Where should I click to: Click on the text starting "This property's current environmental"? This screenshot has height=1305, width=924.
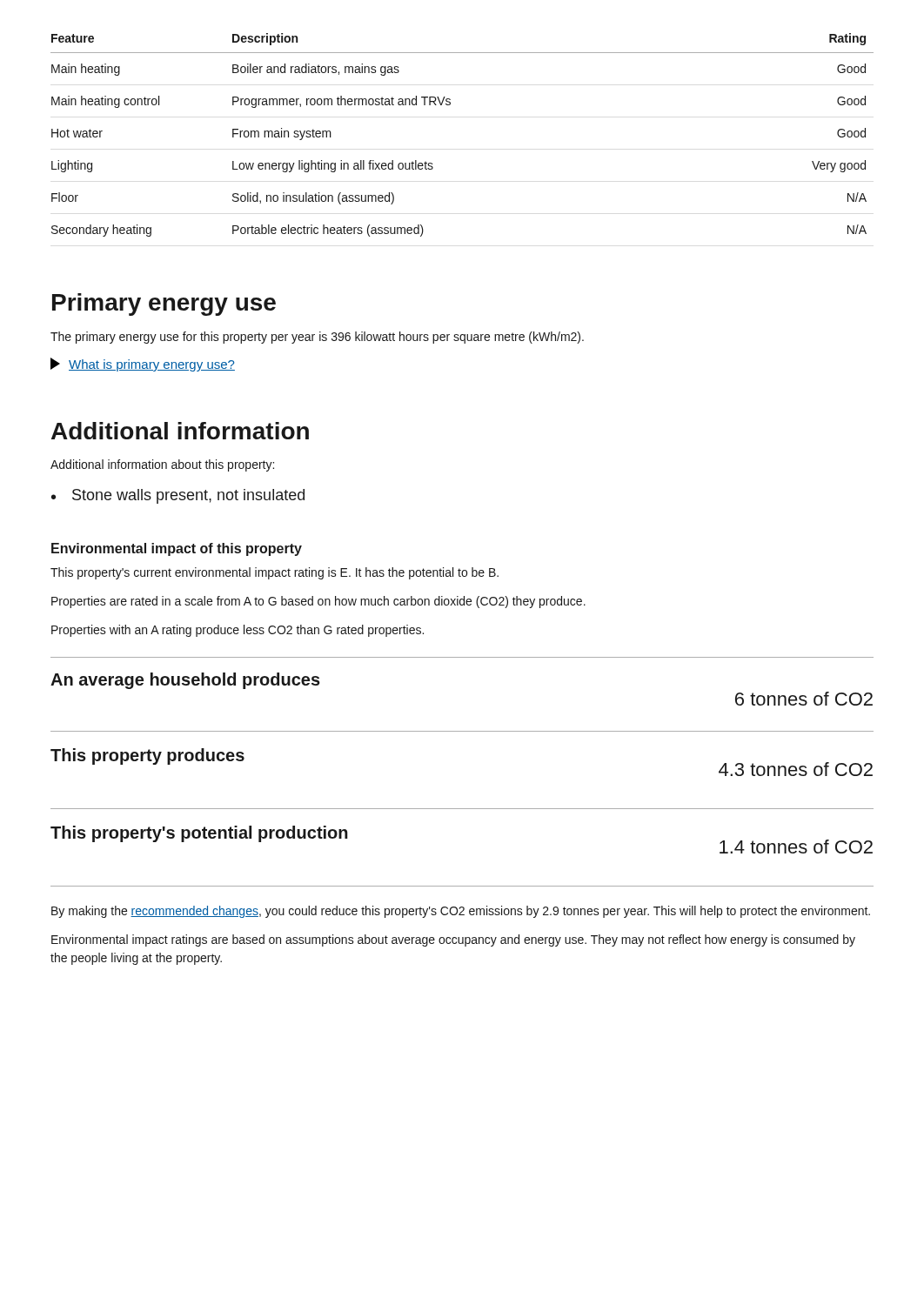pyautogui.click(x=462, y=573)
